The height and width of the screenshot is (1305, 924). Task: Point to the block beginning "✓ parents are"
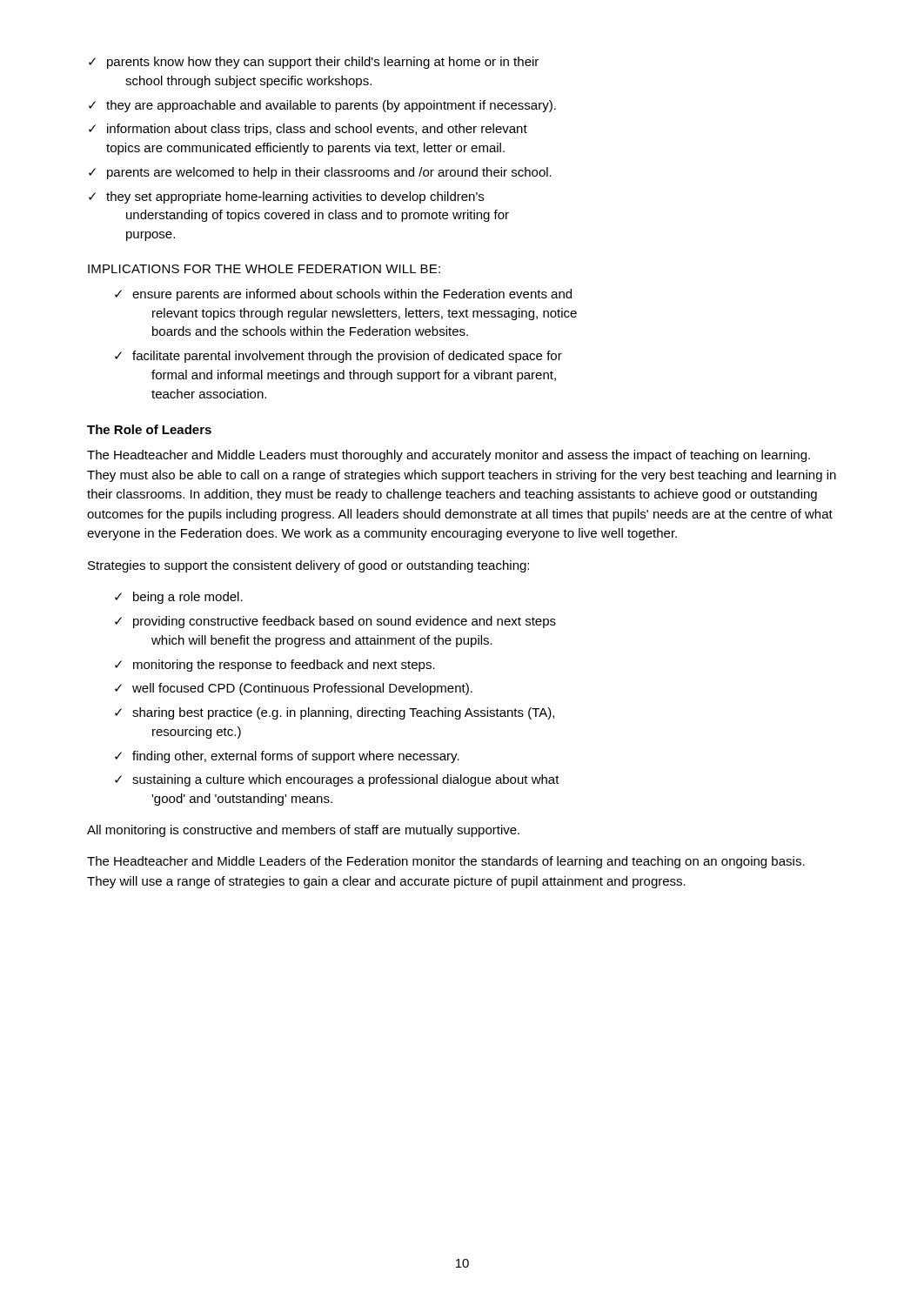[462, 172]
